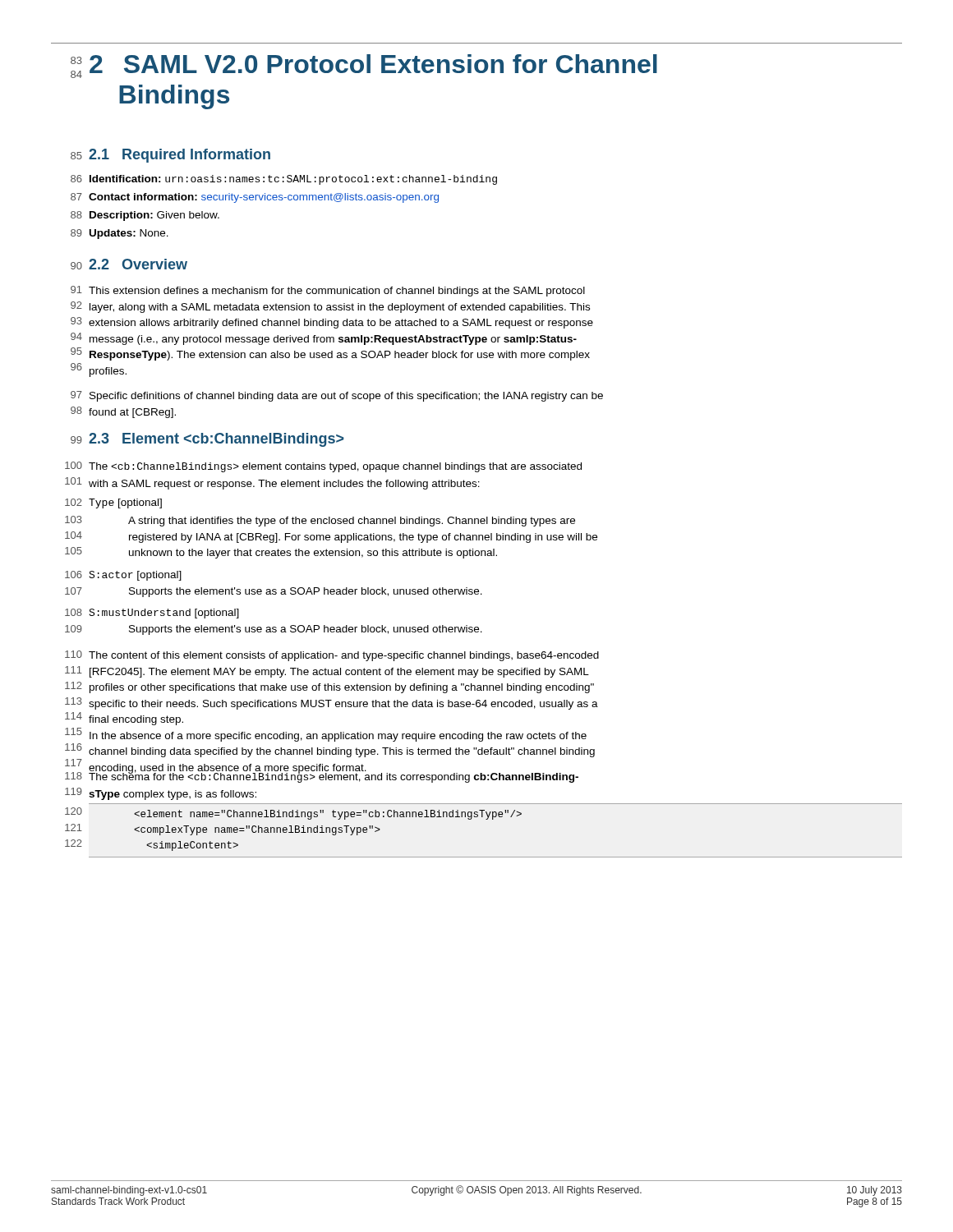Find "Updates: None." on this page
The width and height of the screenshot is (953, 1232).
(129, 233)
